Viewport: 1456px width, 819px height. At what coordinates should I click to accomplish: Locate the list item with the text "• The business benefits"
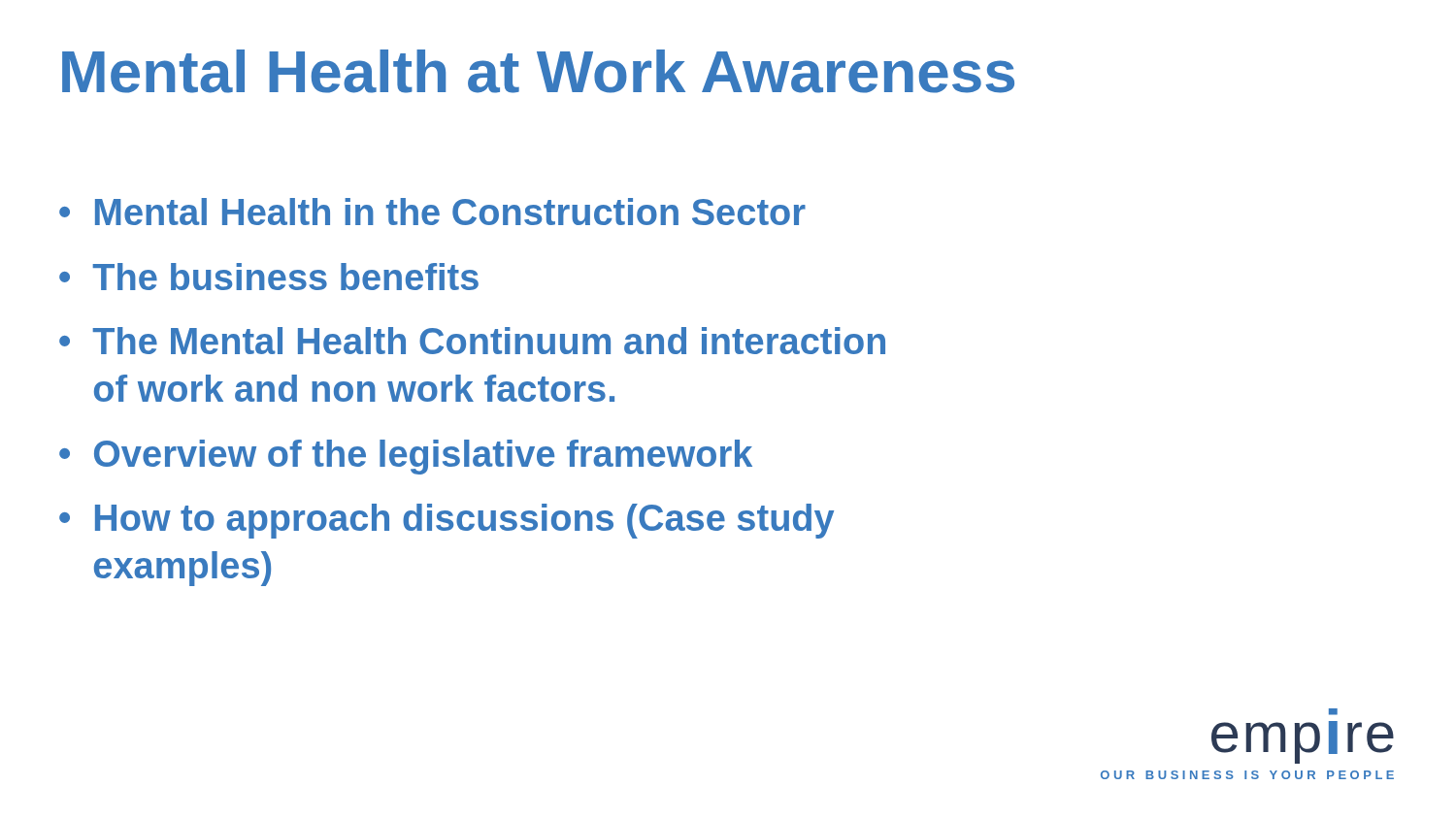[269, 277]
